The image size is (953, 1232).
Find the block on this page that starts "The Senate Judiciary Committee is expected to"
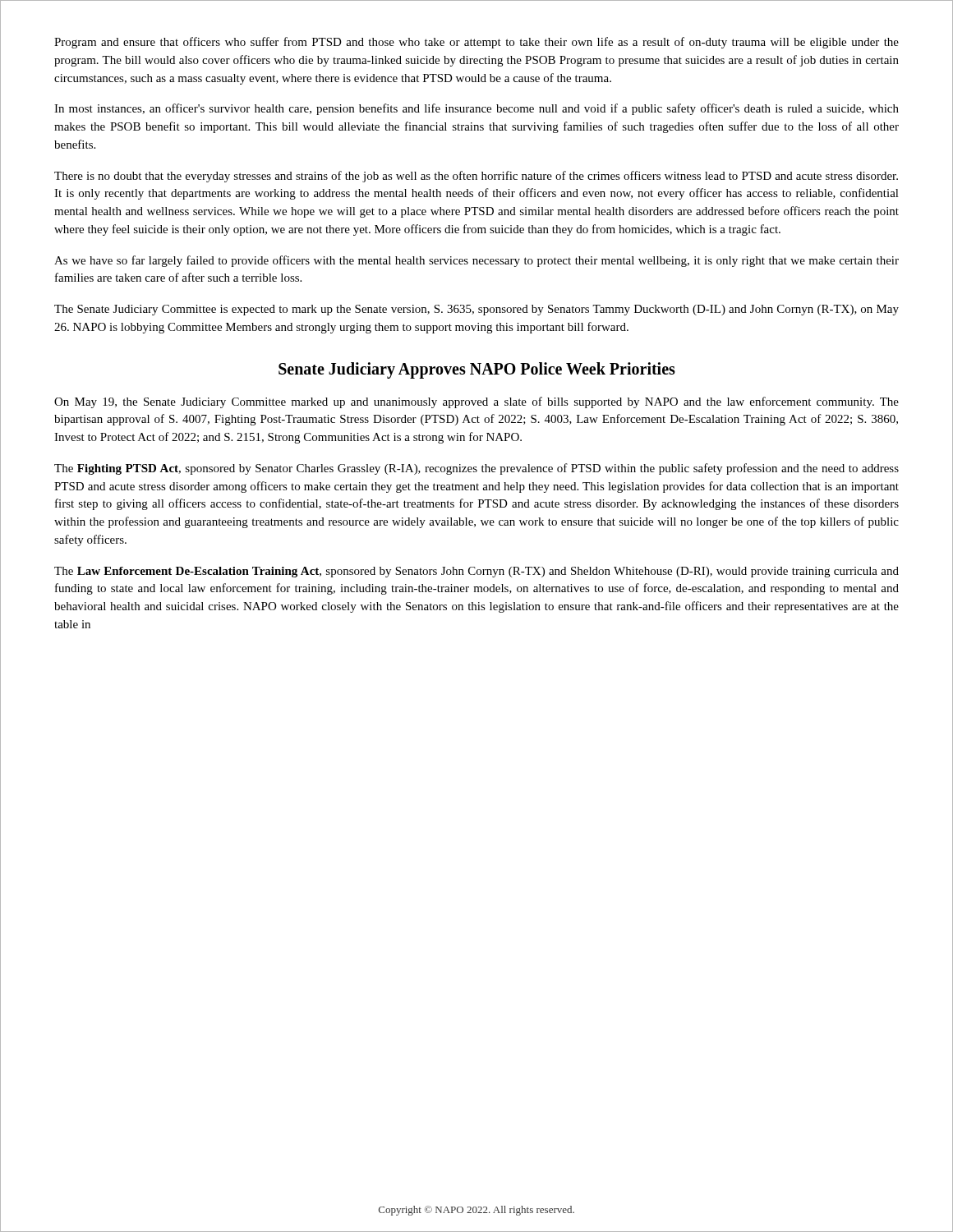(x=476, y=318)
